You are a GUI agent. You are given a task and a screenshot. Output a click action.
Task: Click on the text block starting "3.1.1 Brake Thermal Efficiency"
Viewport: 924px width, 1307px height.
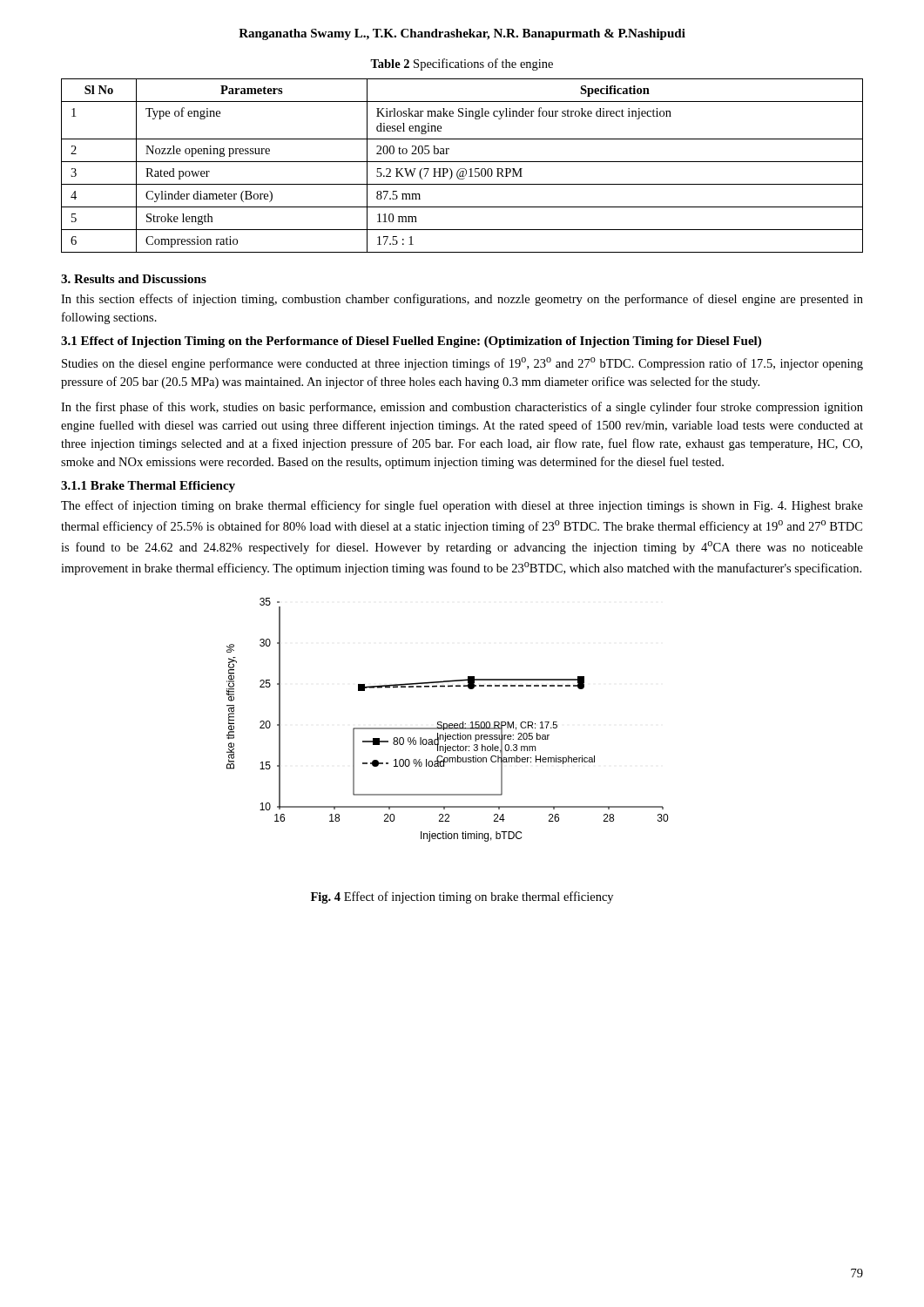pyautogui.click(x=148, y=485)
